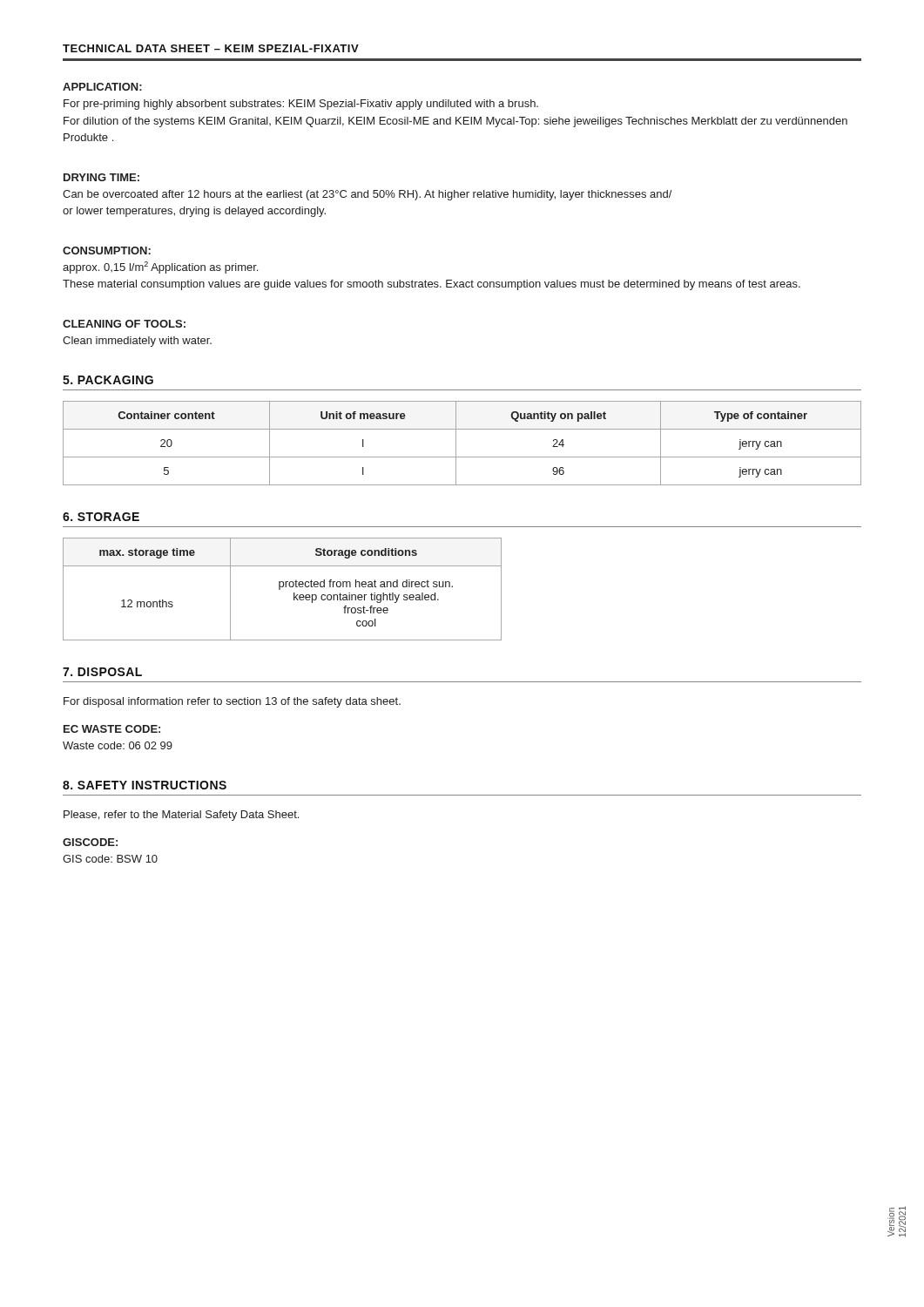
Task: Click on the text starting "8. SAFETY INSTRUCTIONS"
Action: tap(145, 785)
